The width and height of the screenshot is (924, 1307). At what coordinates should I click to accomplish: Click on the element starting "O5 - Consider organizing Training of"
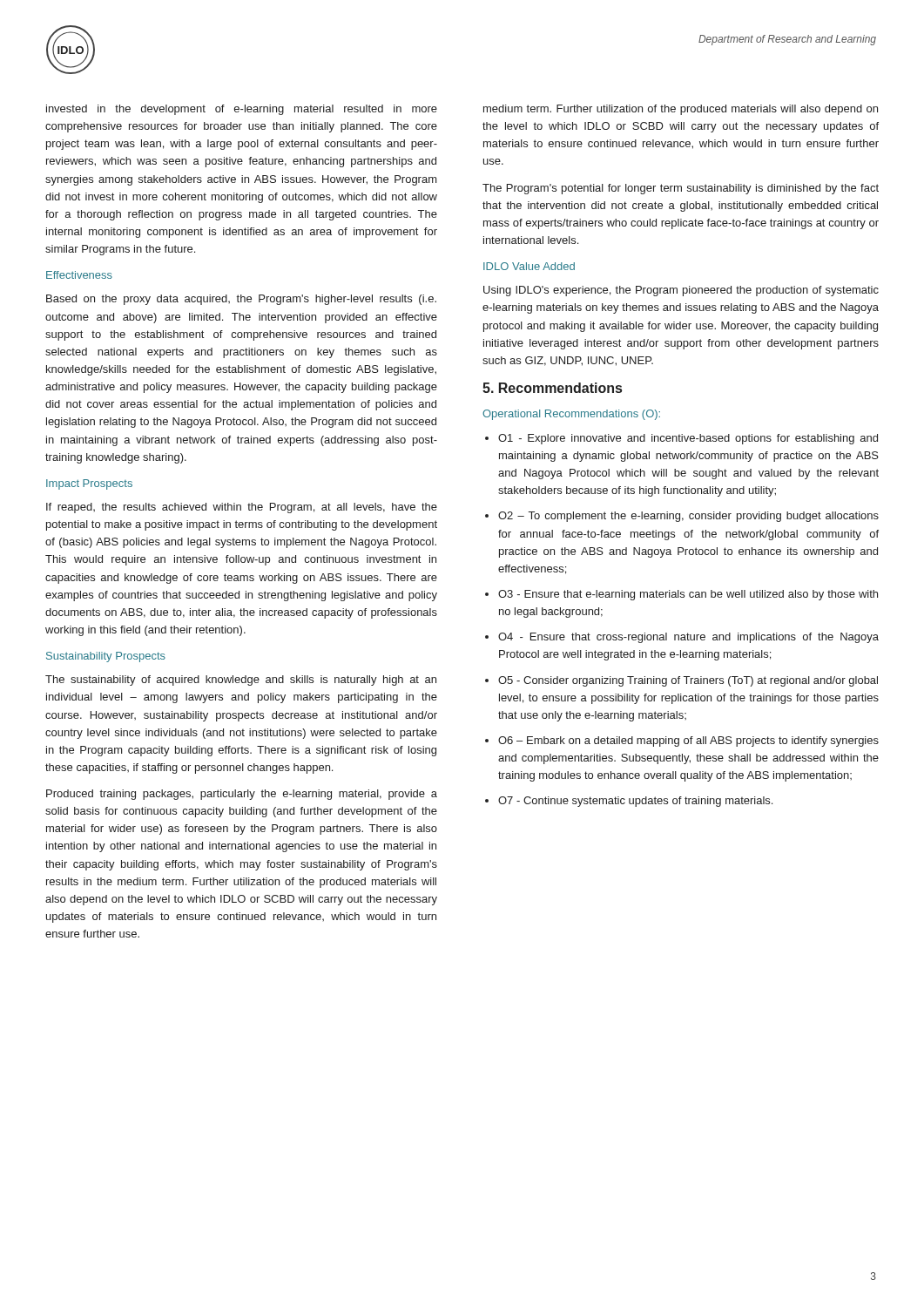pyautogui.click(x=688, y=698)
